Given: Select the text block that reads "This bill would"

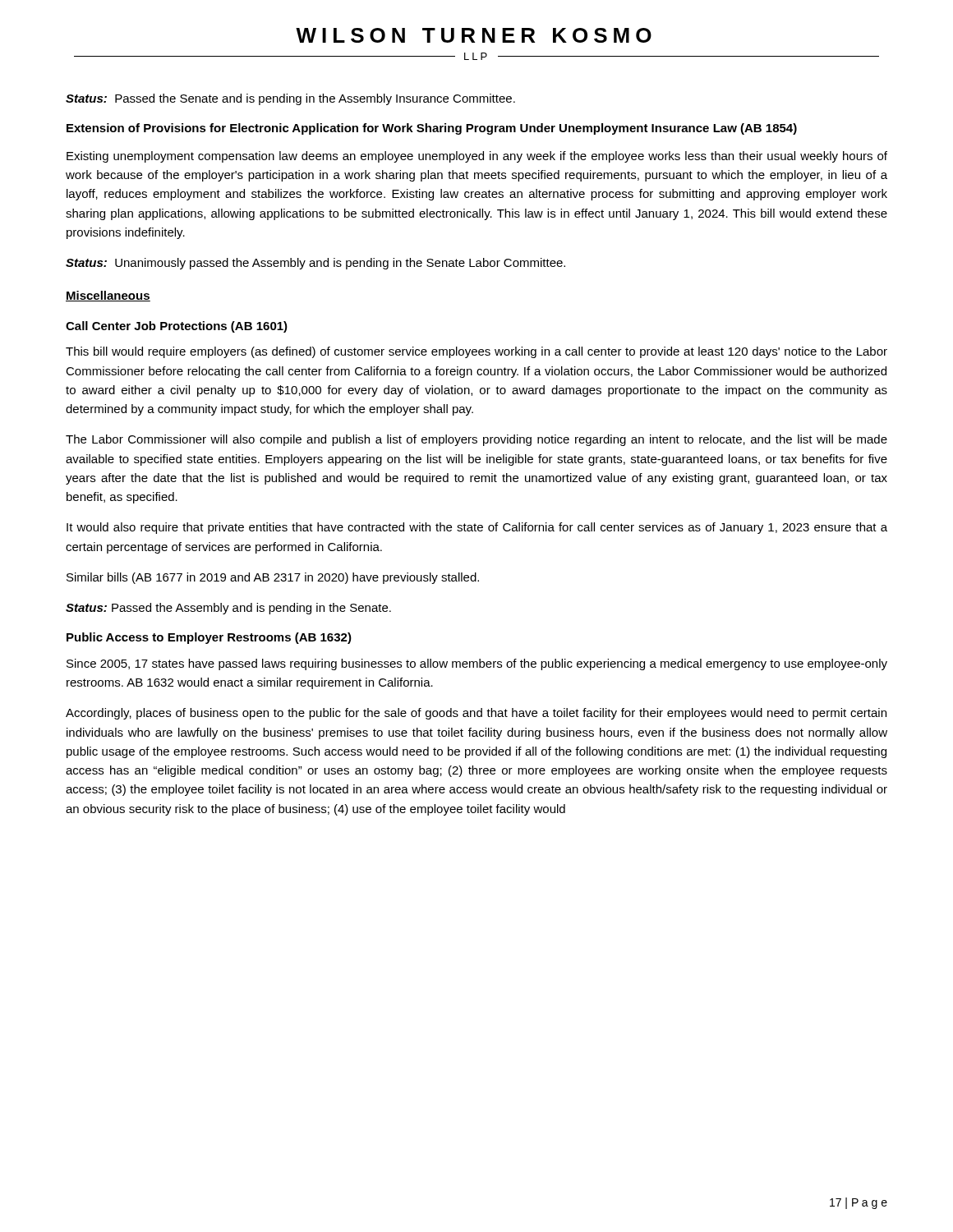Looking at the screenshot, I should [476, 380].
